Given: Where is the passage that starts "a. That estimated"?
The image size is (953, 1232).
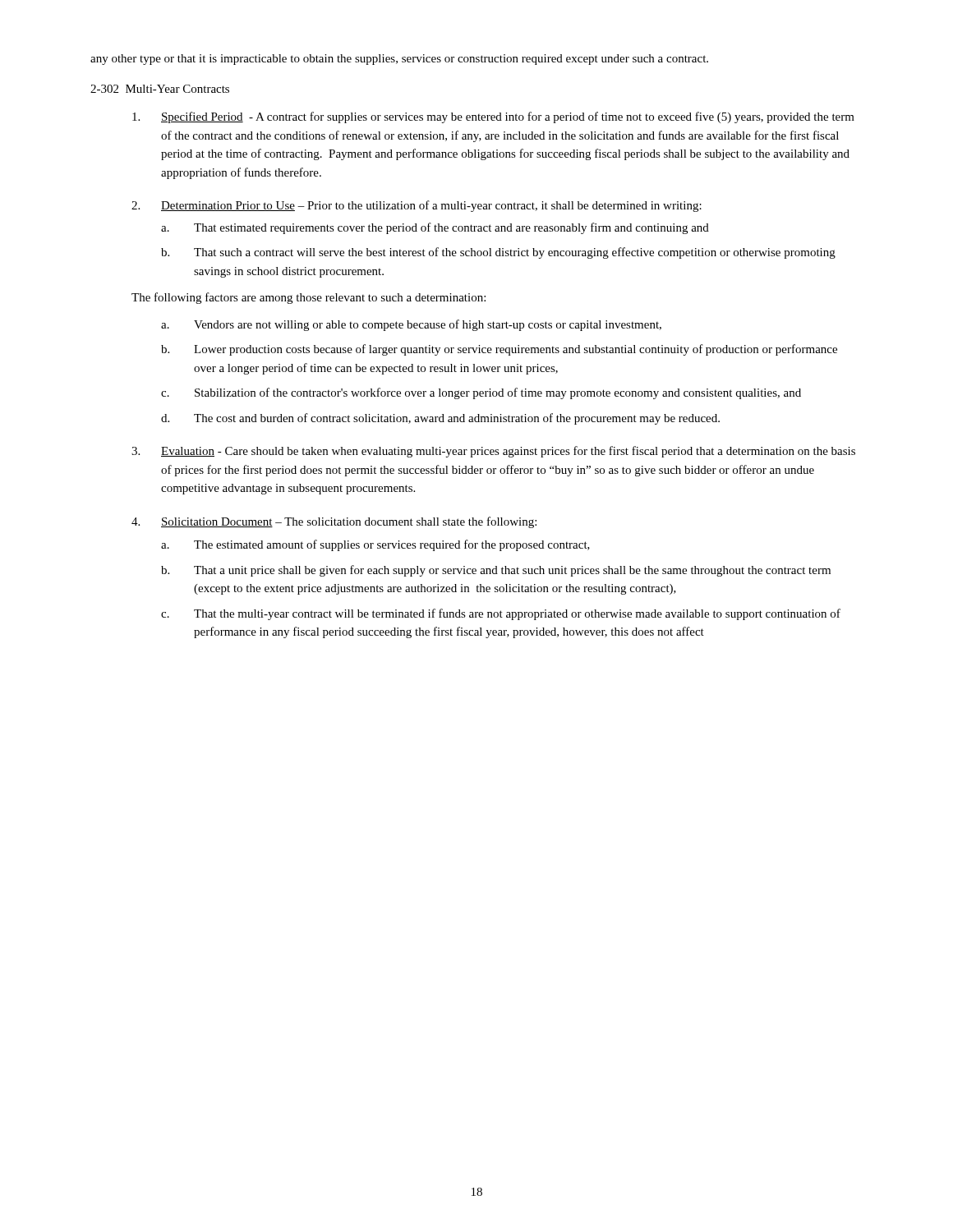Looking at the screenshot, I should coord(435,227).
